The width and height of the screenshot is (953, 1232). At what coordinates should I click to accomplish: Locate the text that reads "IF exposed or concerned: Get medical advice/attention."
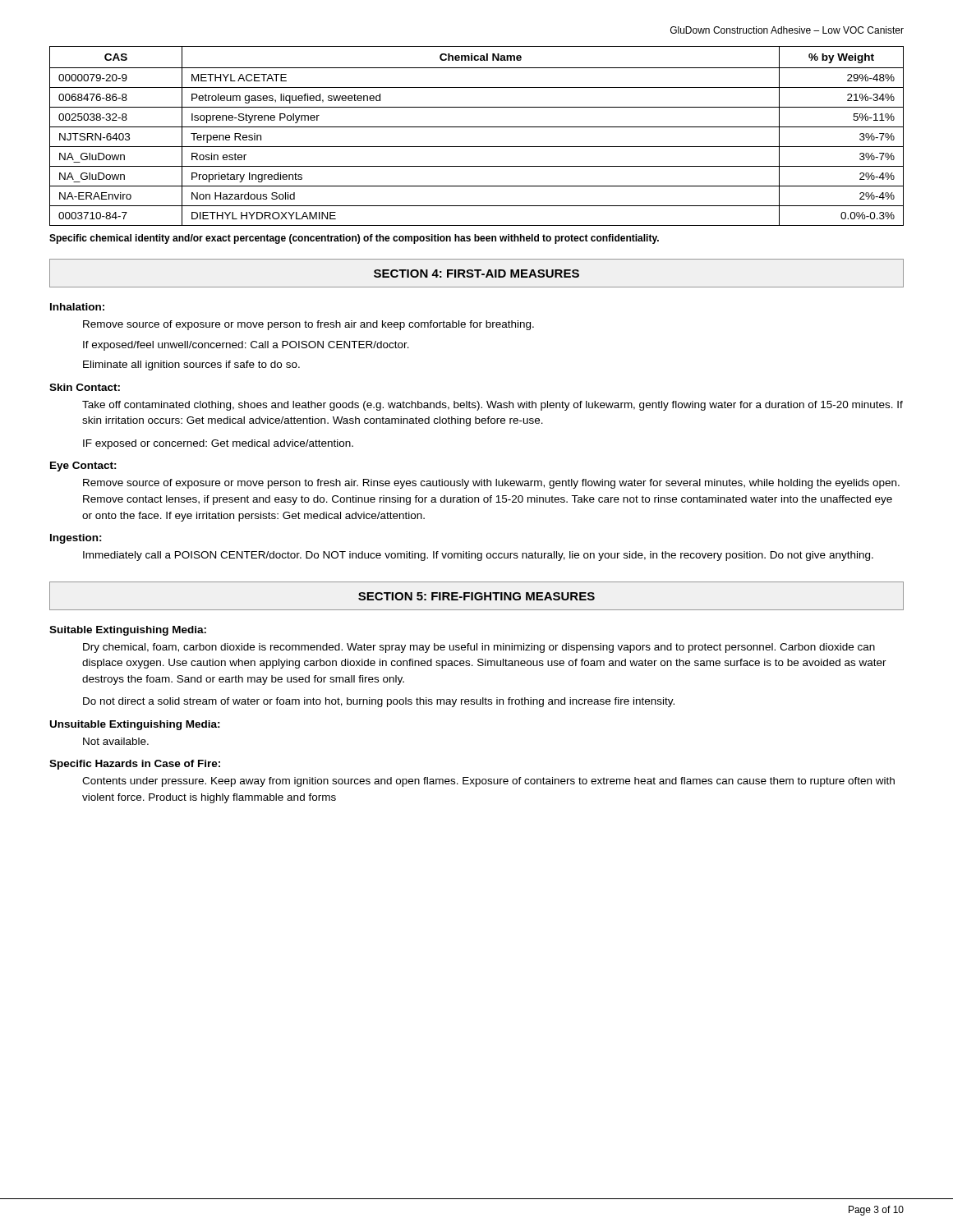(218, 444)
